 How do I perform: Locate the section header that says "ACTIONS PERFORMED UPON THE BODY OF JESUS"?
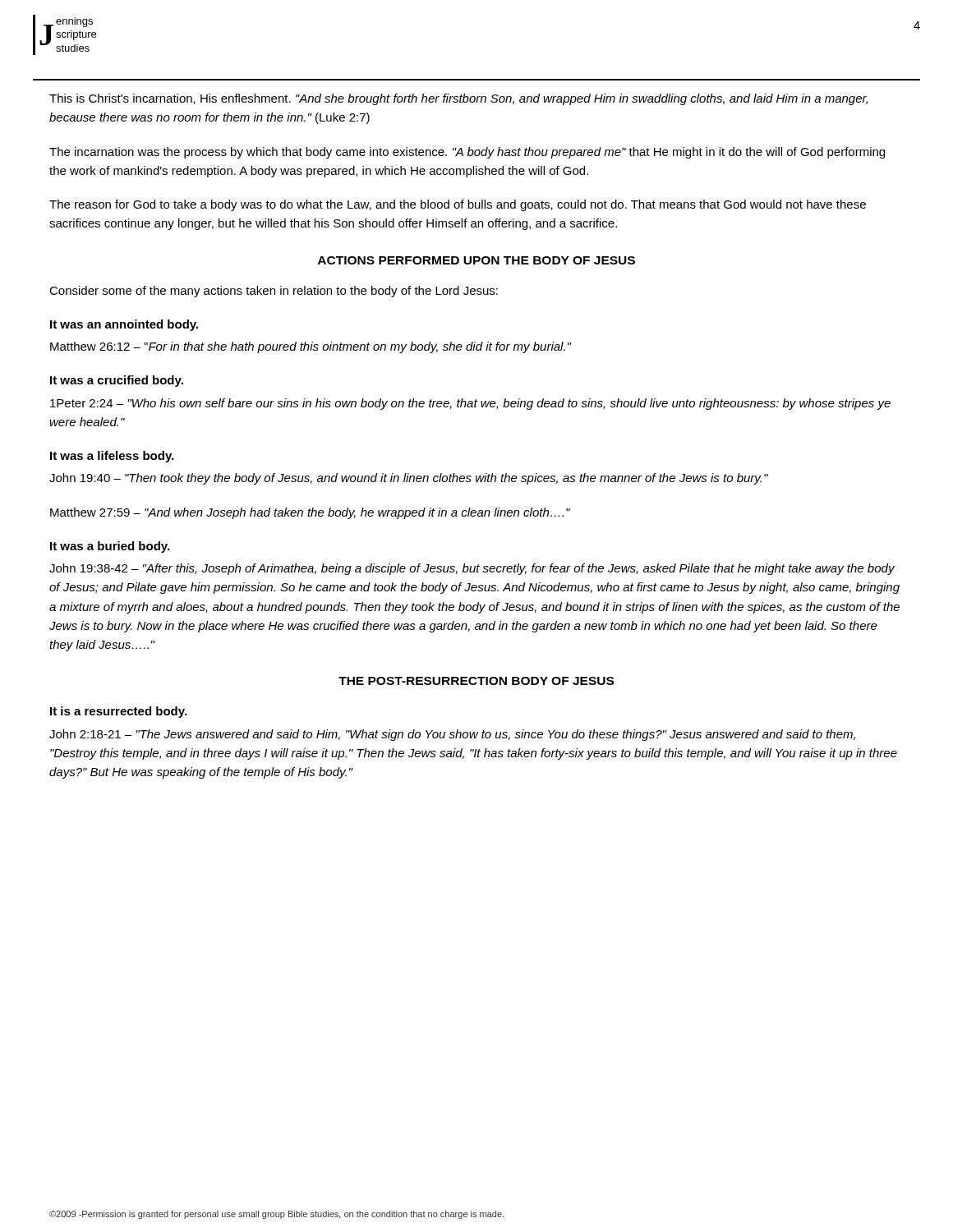[476, 260]
